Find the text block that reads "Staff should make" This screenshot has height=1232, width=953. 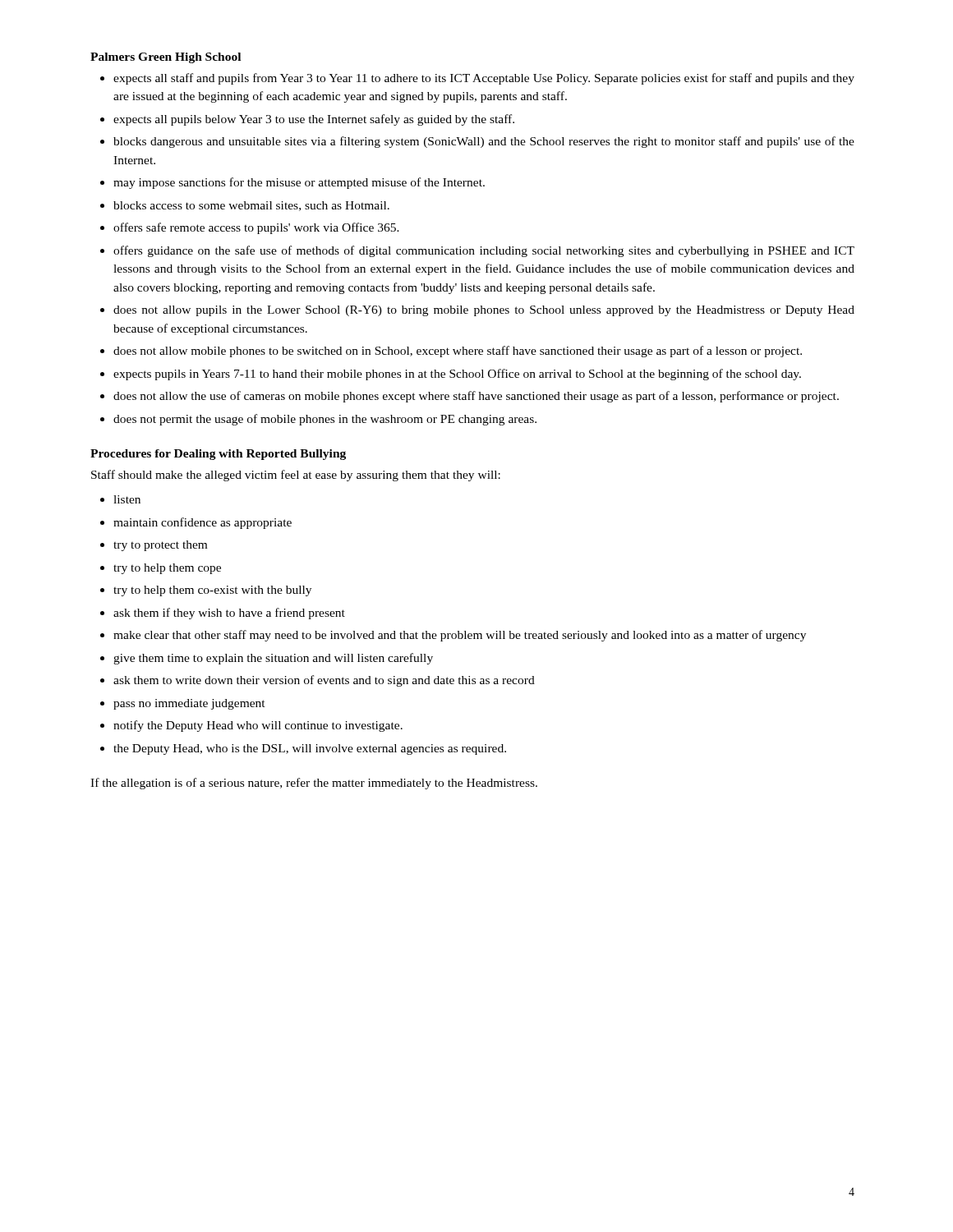pos(296,474)
